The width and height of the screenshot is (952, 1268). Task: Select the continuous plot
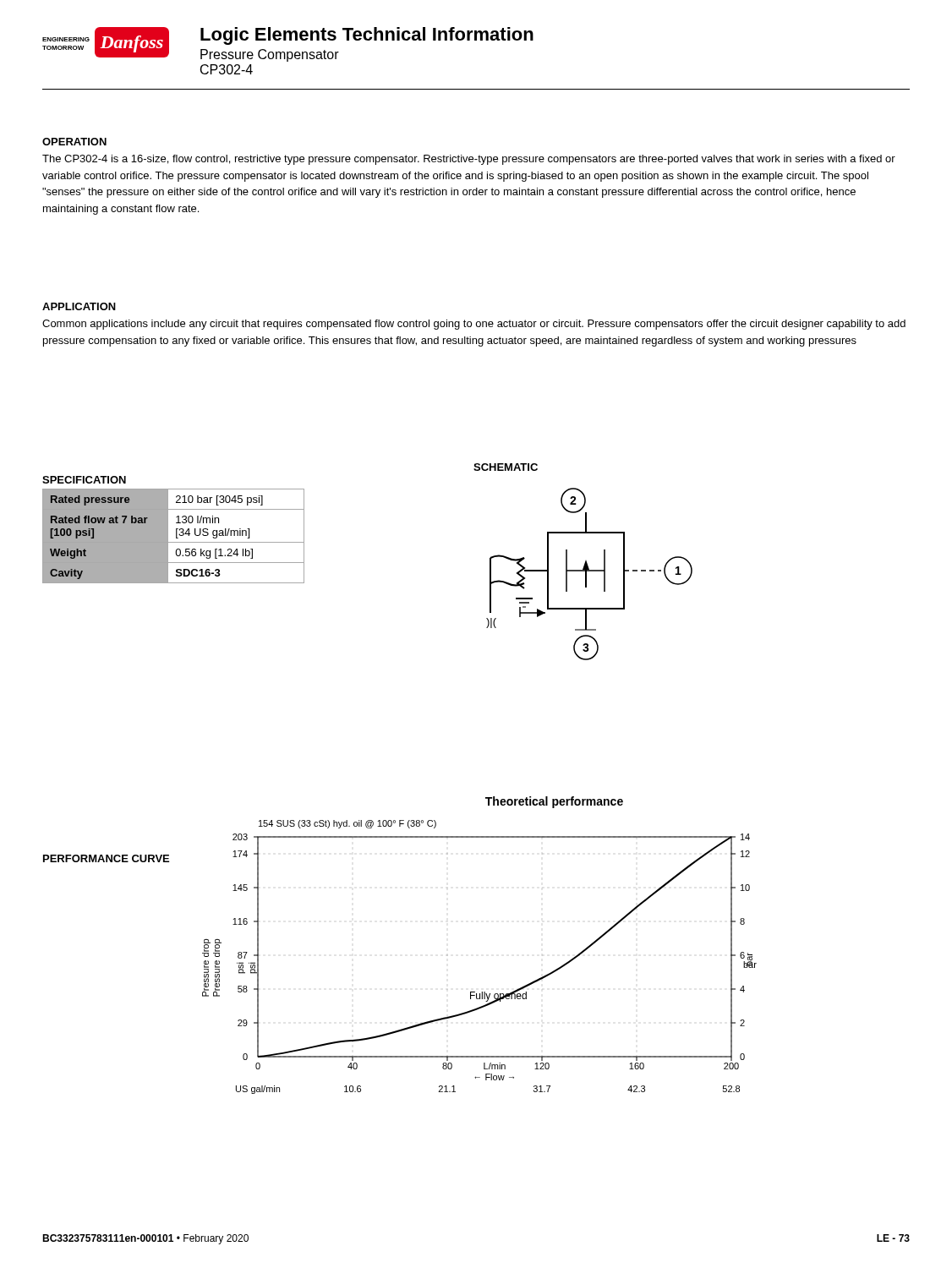click(554, 957)
